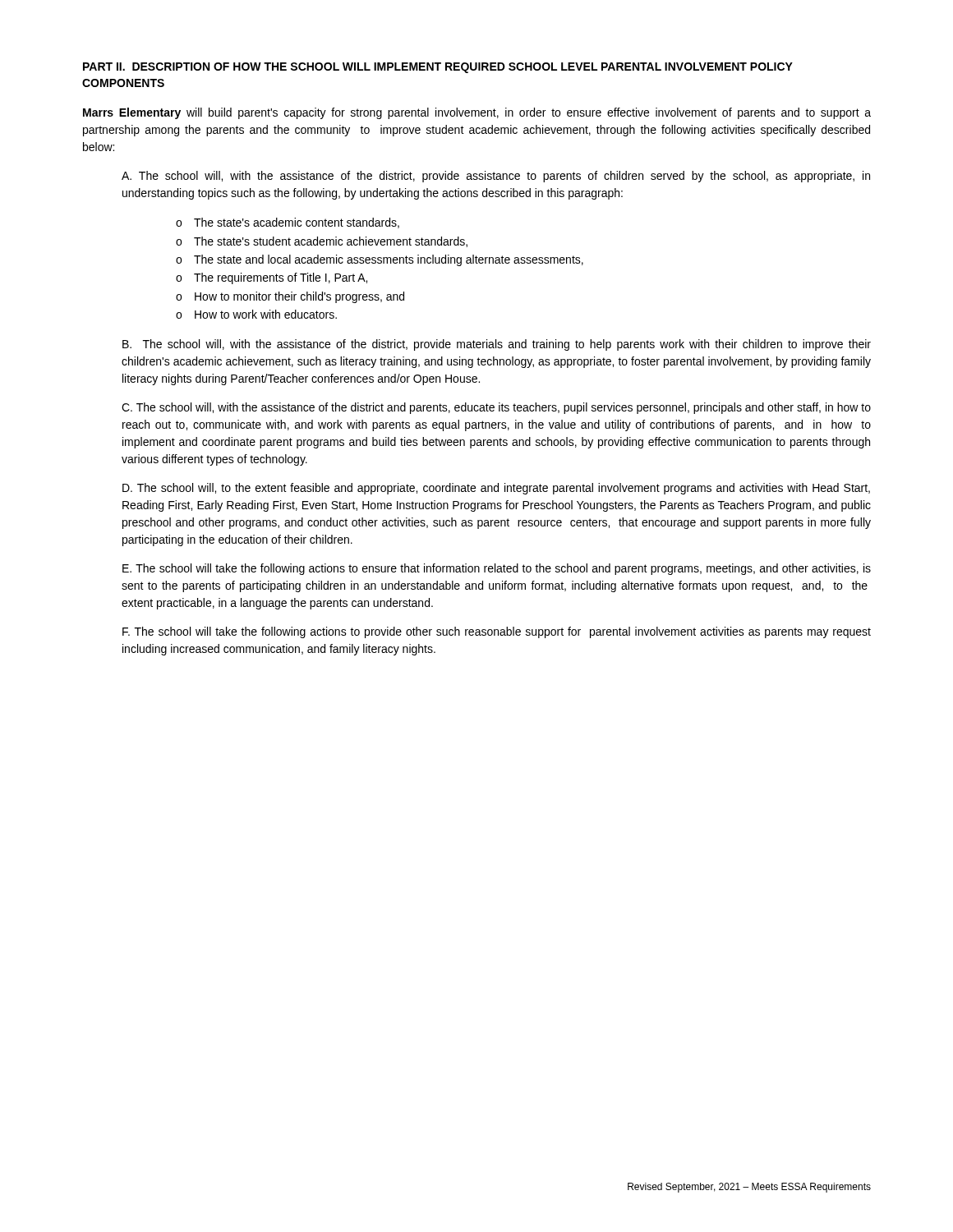The height and width of the screenshot is (1232, 953).
Task: Where is the section header that starts "PART II. DESCRIPTION OF HOW THE SCHOOL WILL"?
Action: pos(437,75)
